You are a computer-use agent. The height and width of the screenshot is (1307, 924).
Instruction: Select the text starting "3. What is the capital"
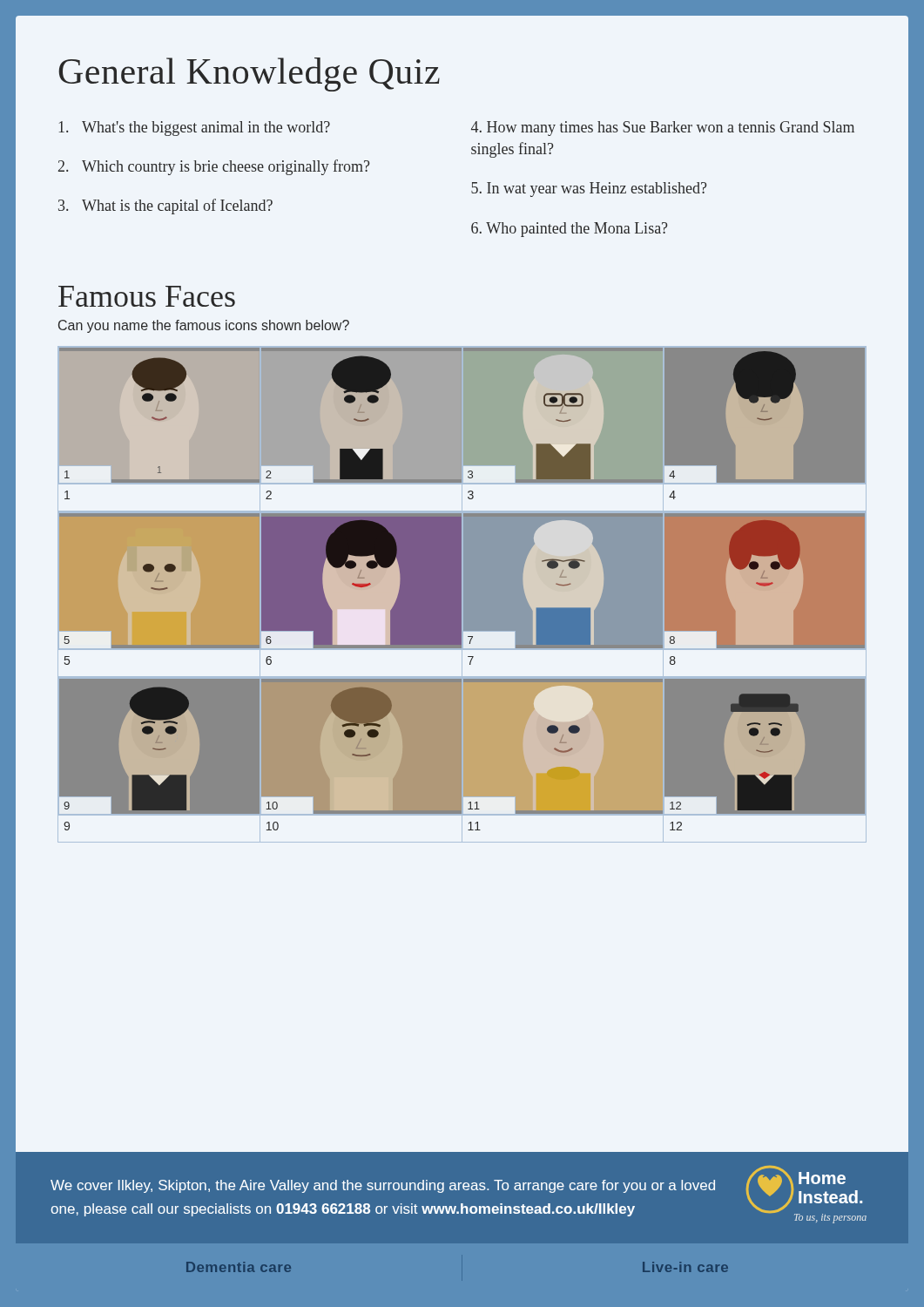pyautogui.click(x=255, y=207)
